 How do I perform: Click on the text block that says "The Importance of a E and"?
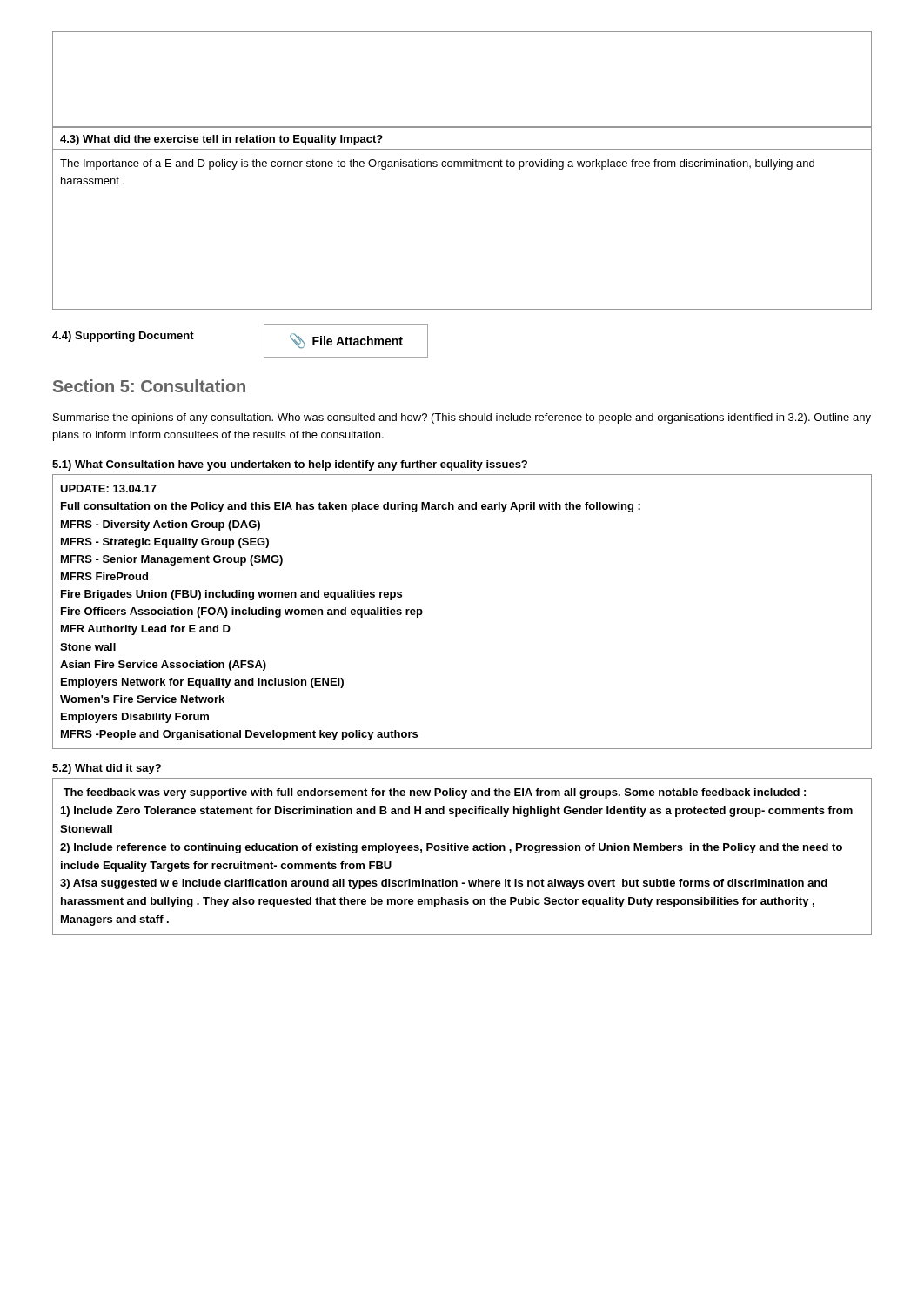(x=438, y=172)
